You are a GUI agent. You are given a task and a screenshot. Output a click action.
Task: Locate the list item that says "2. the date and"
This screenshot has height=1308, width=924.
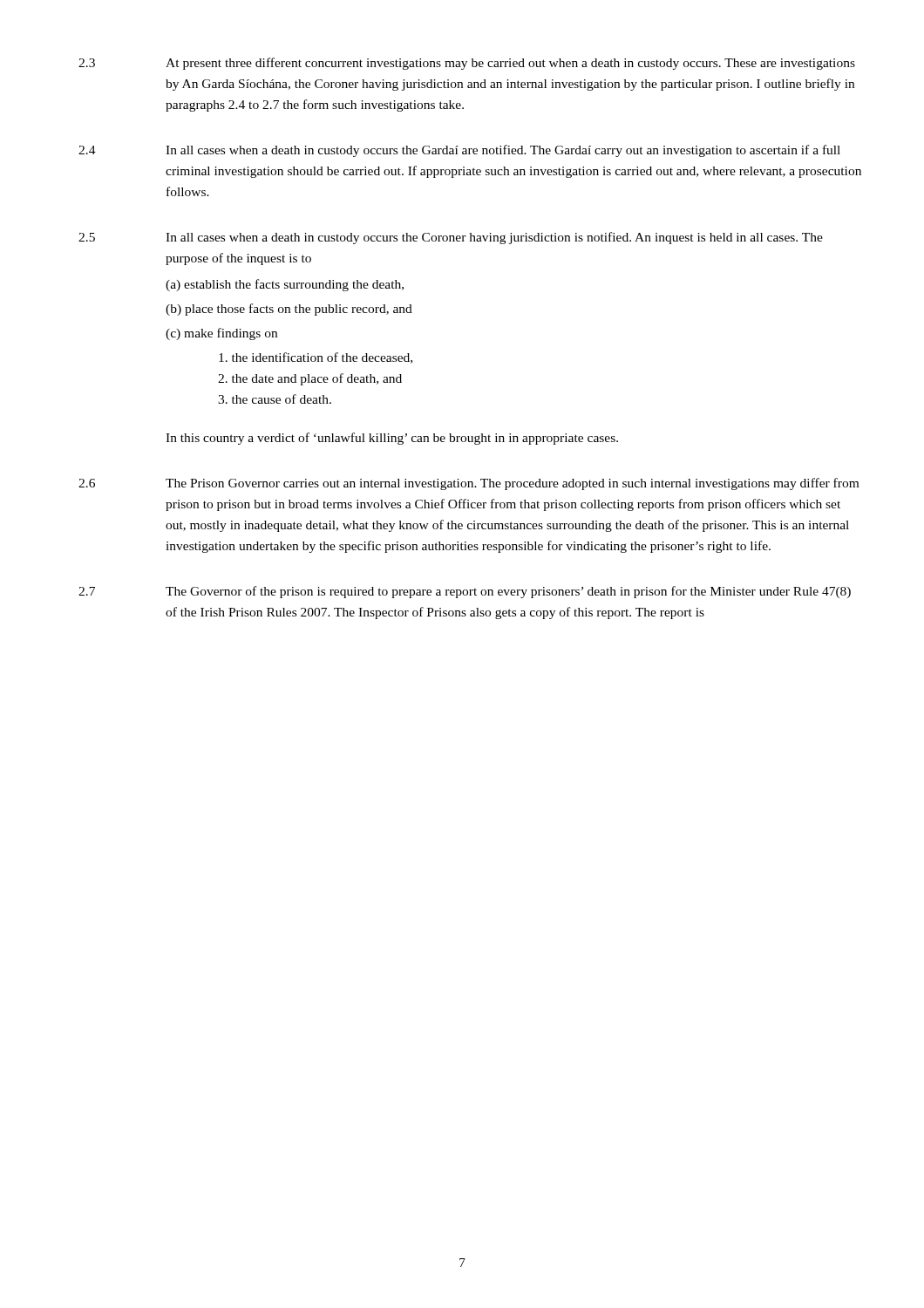coord(310,378)
